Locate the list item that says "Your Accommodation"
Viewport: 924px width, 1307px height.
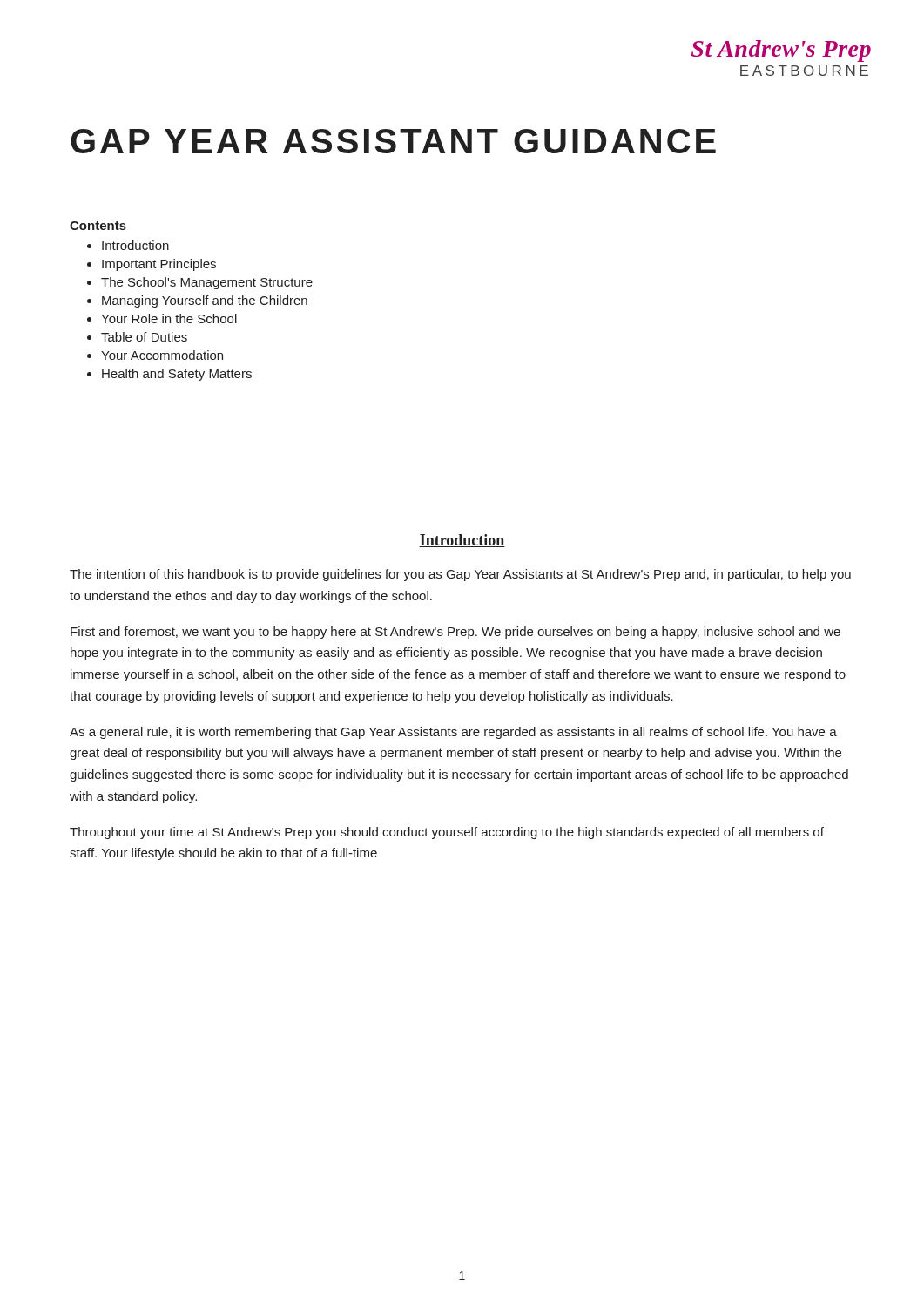pos(162,355)
